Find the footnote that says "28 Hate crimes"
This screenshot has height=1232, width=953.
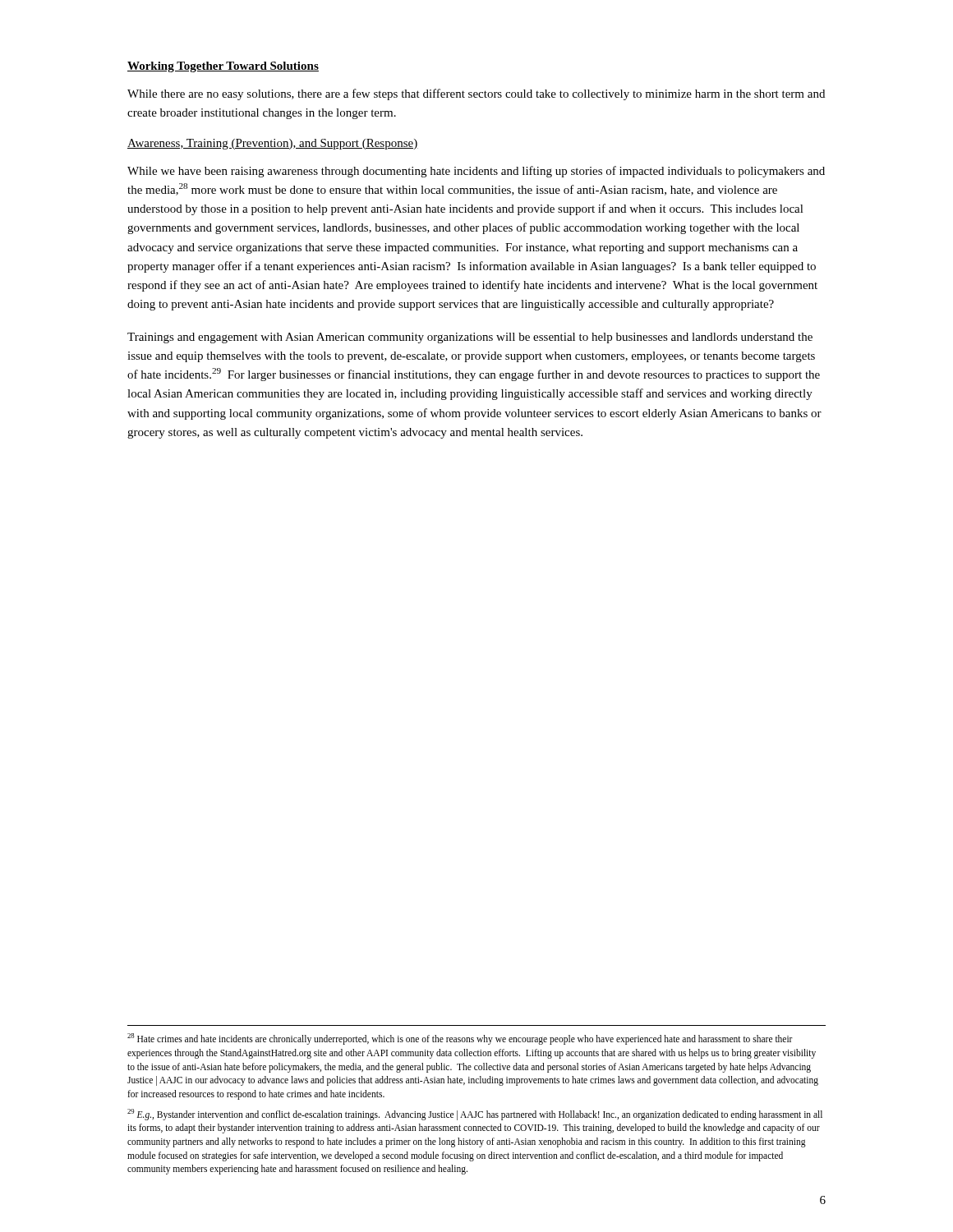click(473, 1066)
